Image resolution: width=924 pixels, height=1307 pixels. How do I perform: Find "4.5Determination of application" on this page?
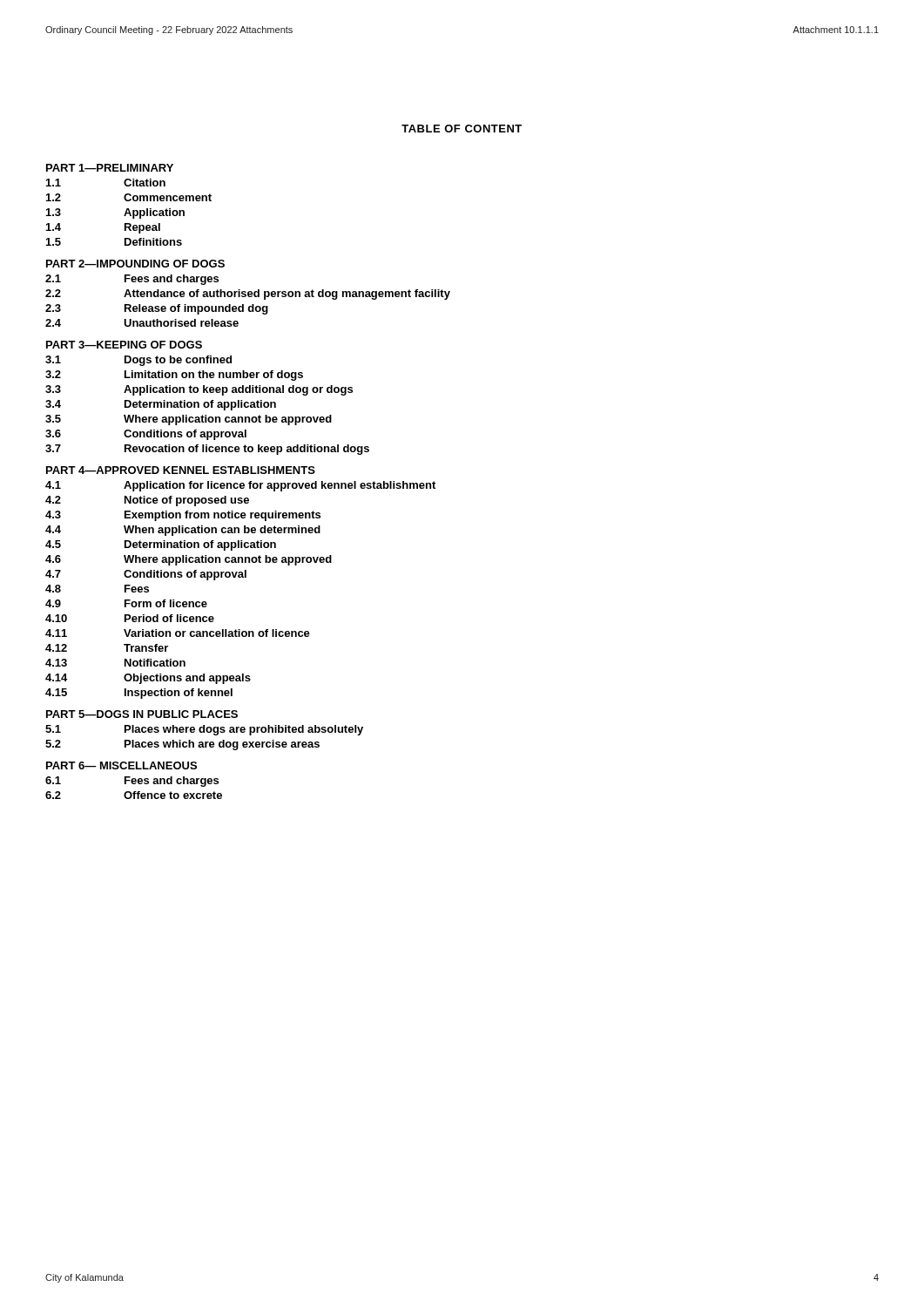pyautogui.click(x=161, y=544)
